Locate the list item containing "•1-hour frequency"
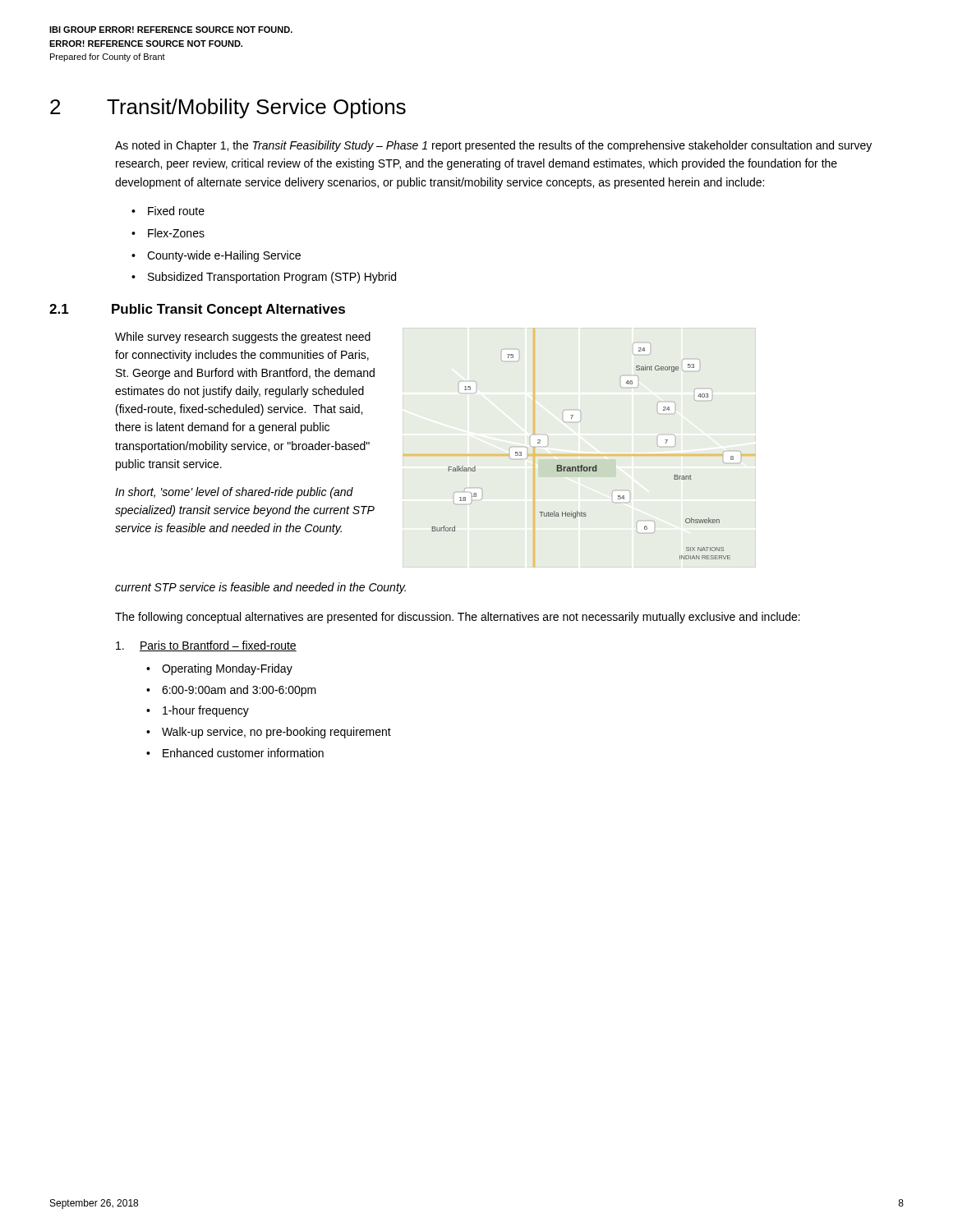 pyautogui.click(x=197, y=712)
